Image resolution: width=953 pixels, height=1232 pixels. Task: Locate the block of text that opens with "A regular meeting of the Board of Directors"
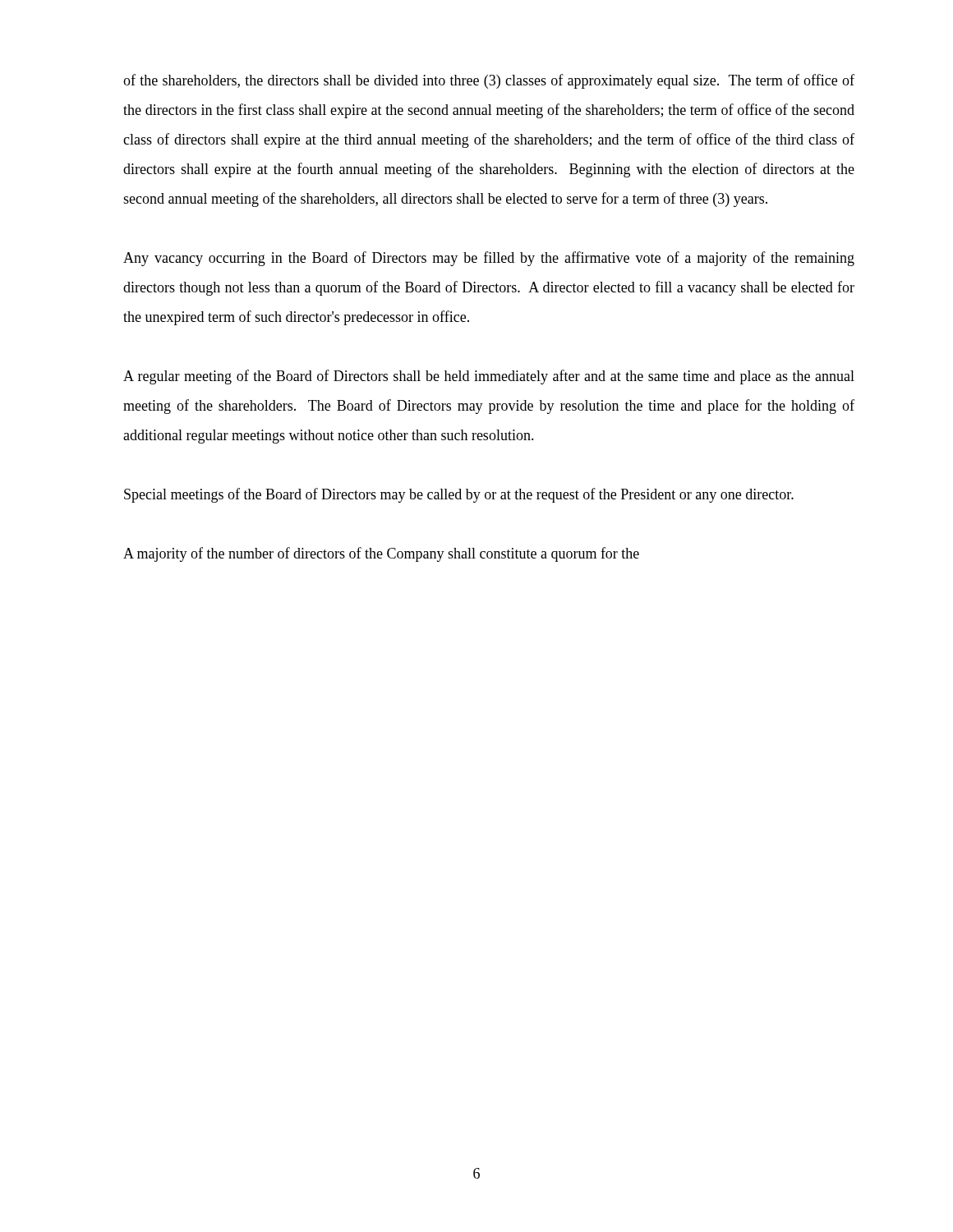[489, 406]
